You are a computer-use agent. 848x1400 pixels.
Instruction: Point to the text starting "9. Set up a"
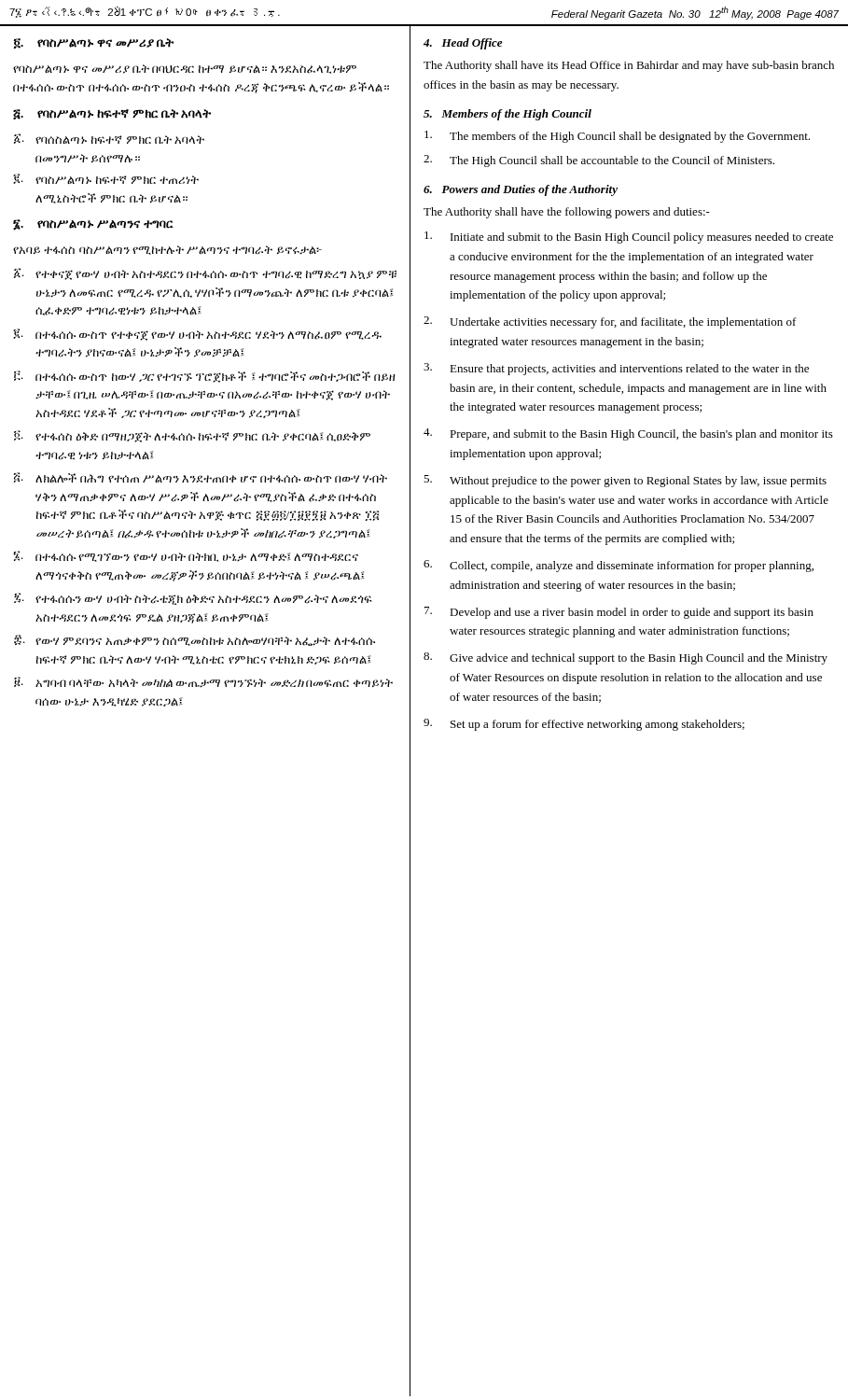click(629, 724)
